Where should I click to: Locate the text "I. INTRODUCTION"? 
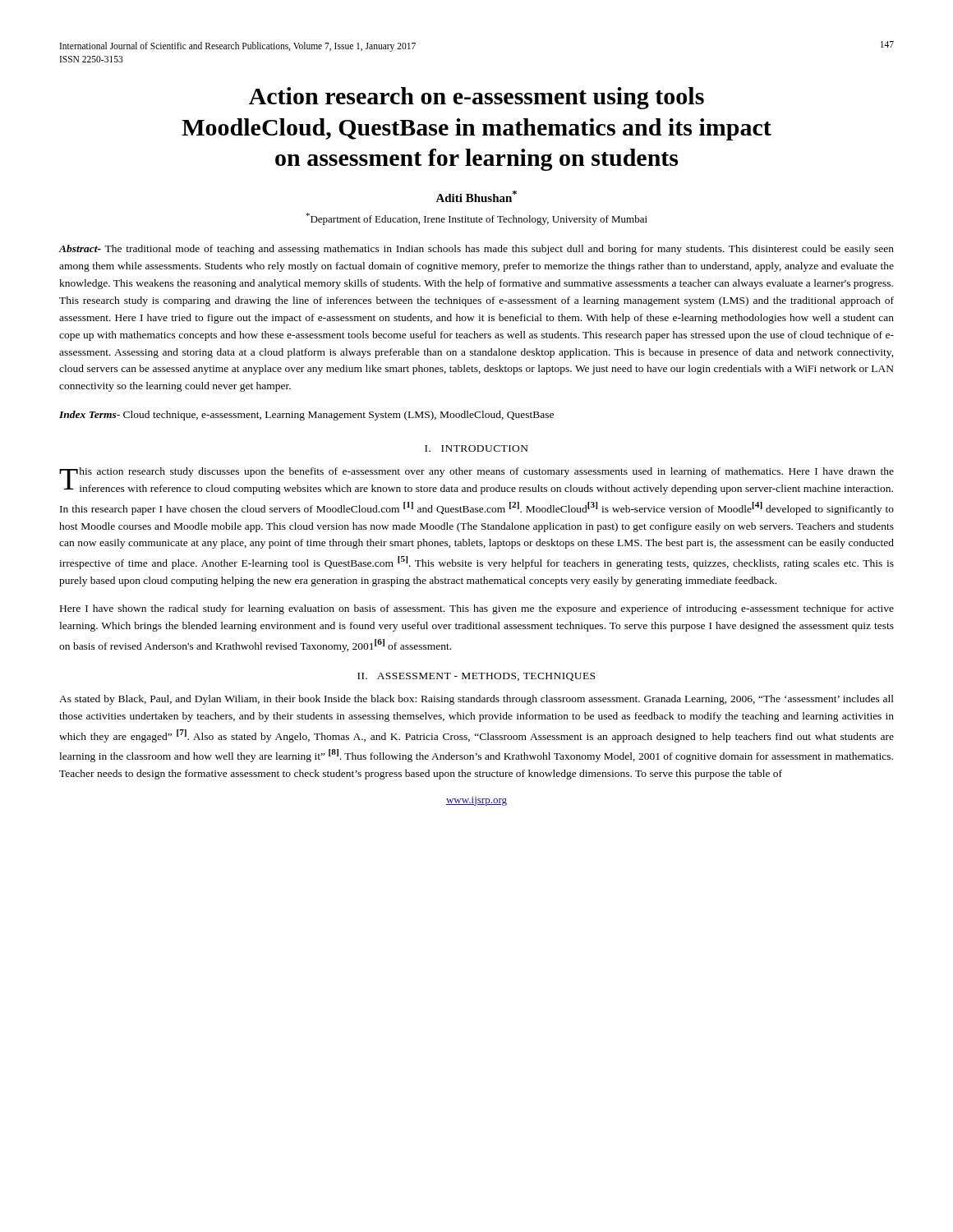(x=476, y=448)
